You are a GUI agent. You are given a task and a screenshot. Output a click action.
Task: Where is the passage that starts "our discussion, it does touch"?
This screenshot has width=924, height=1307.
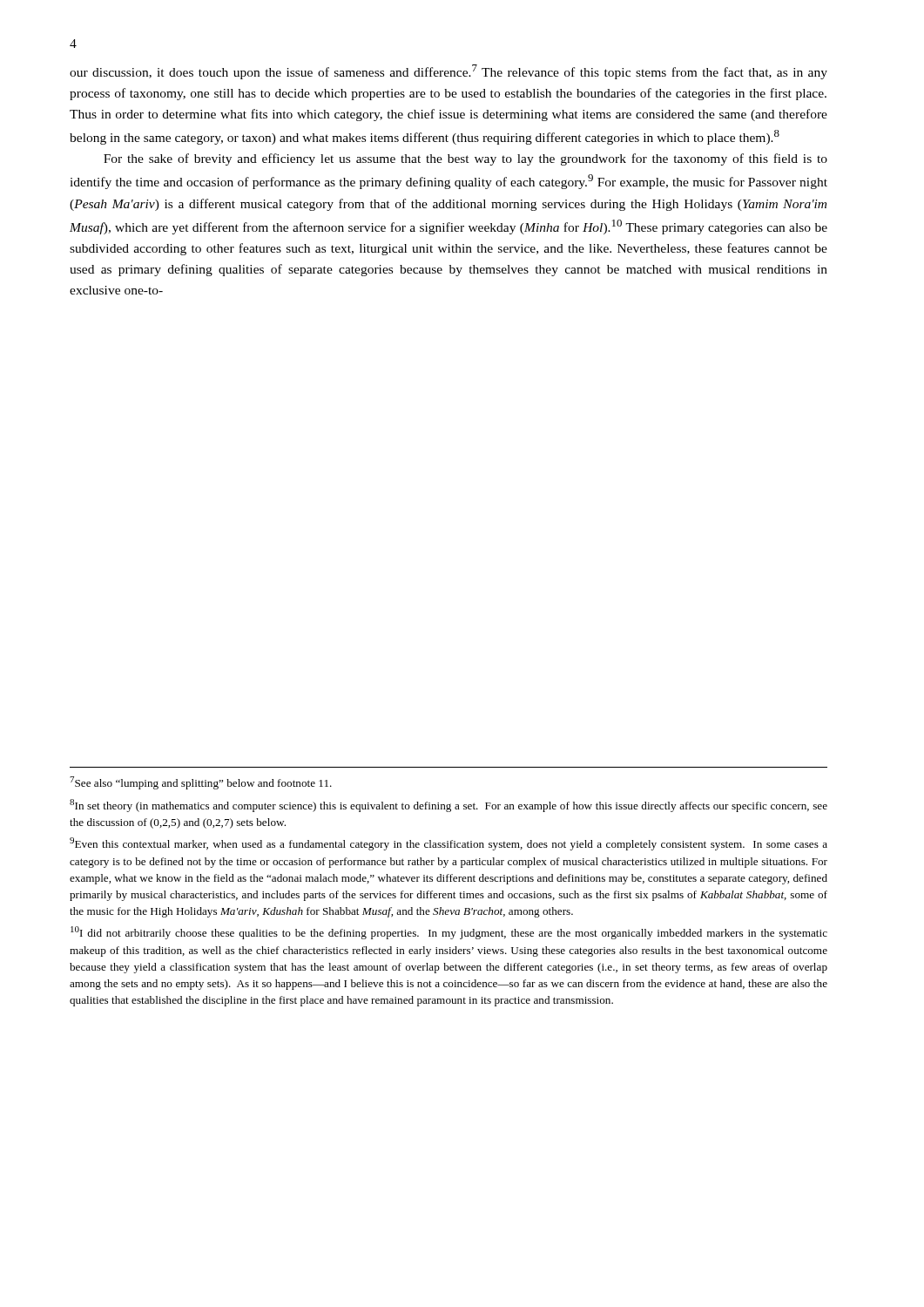click(449, 180)
